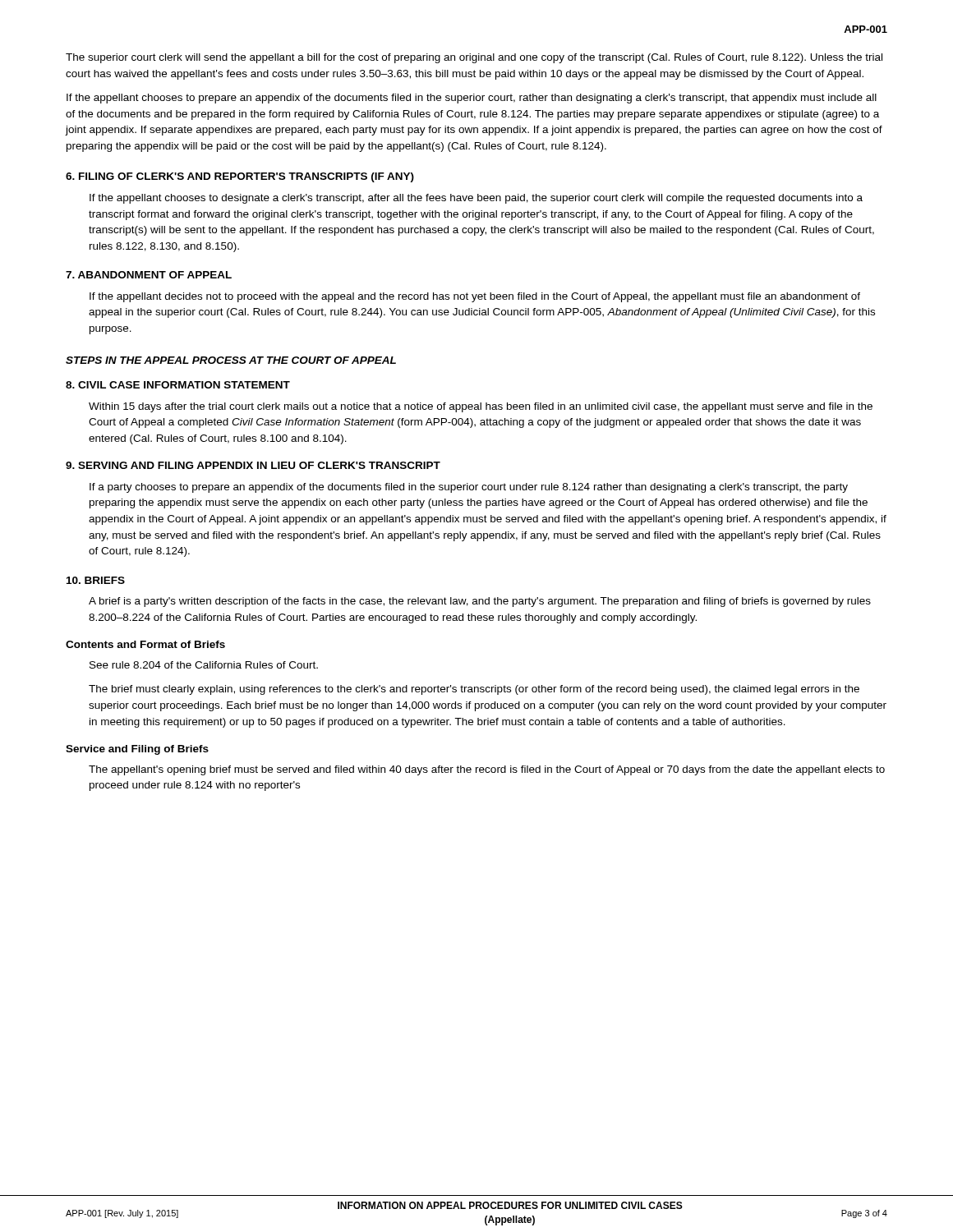Viewport: 953px width, 1232px height.
Task: Locate the text "Contents and Format of Briefs"
Action: 146,645
